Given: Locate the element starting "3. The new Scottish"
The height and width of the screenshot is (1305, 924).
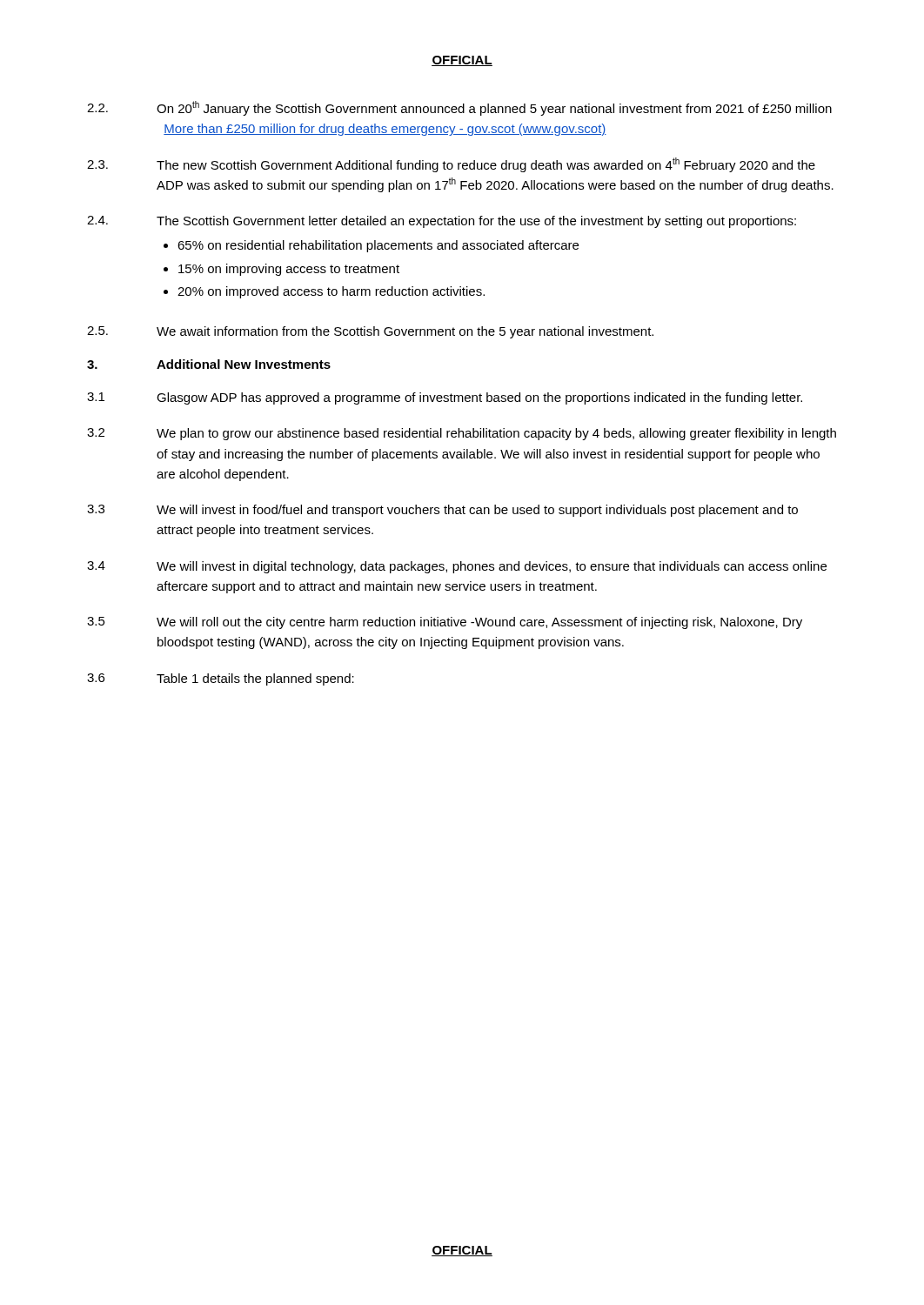Looking at the screenshot, I should pyautogui.click(x=462, y=175).
